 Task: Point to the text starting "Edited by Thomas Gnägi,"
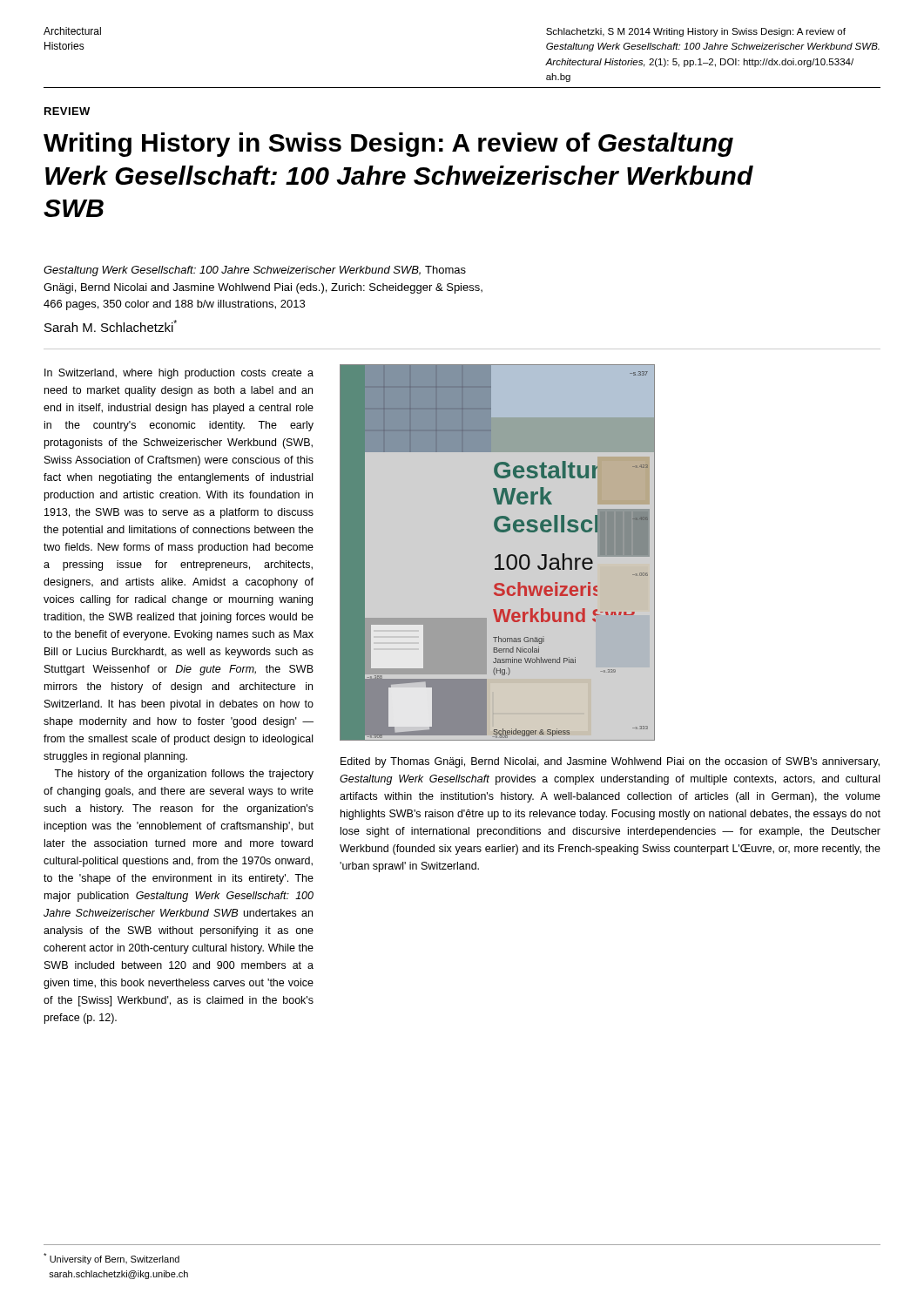610,814
